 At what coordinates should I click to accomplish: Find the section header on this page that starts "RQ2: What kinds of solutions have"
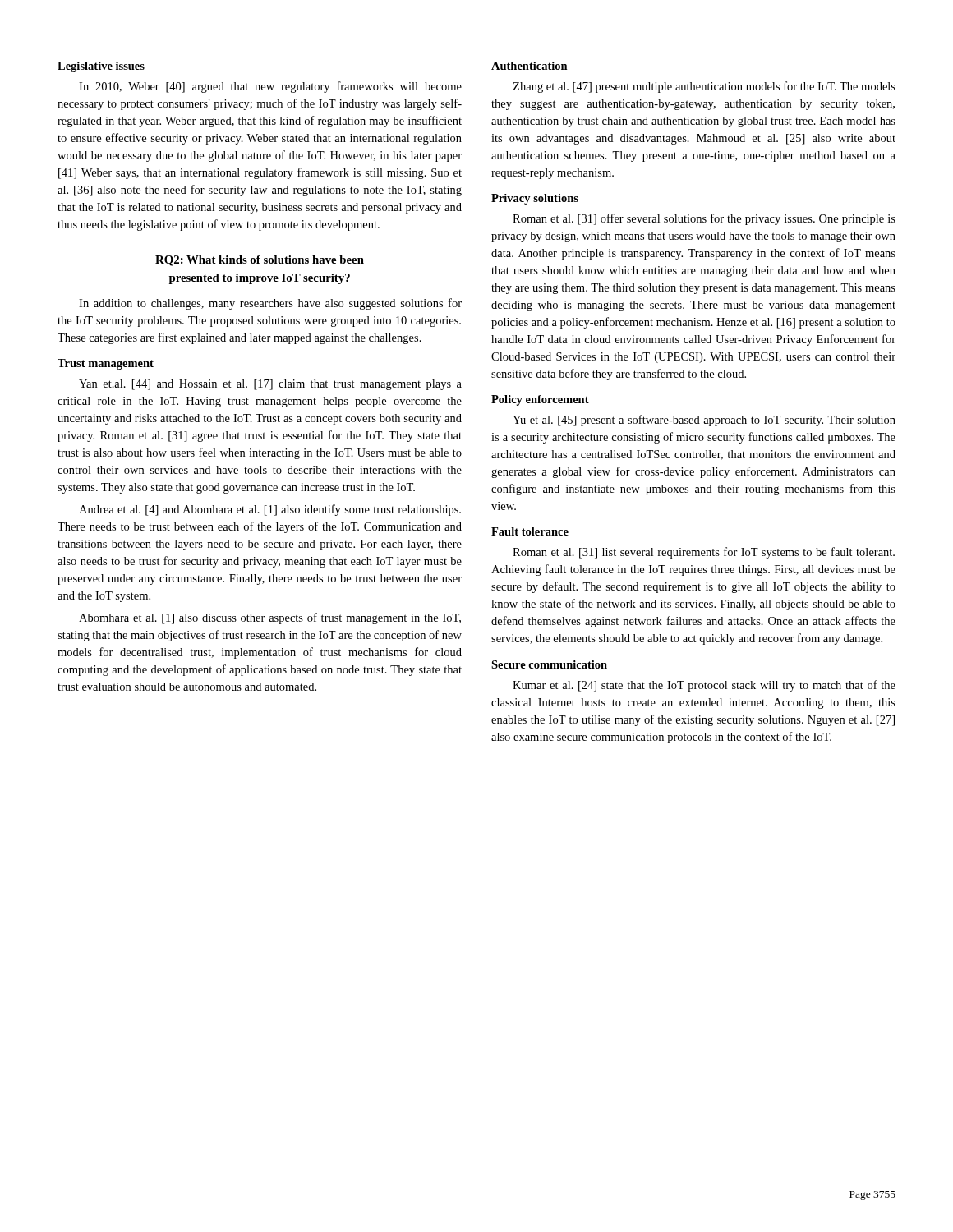coord(260,268)
